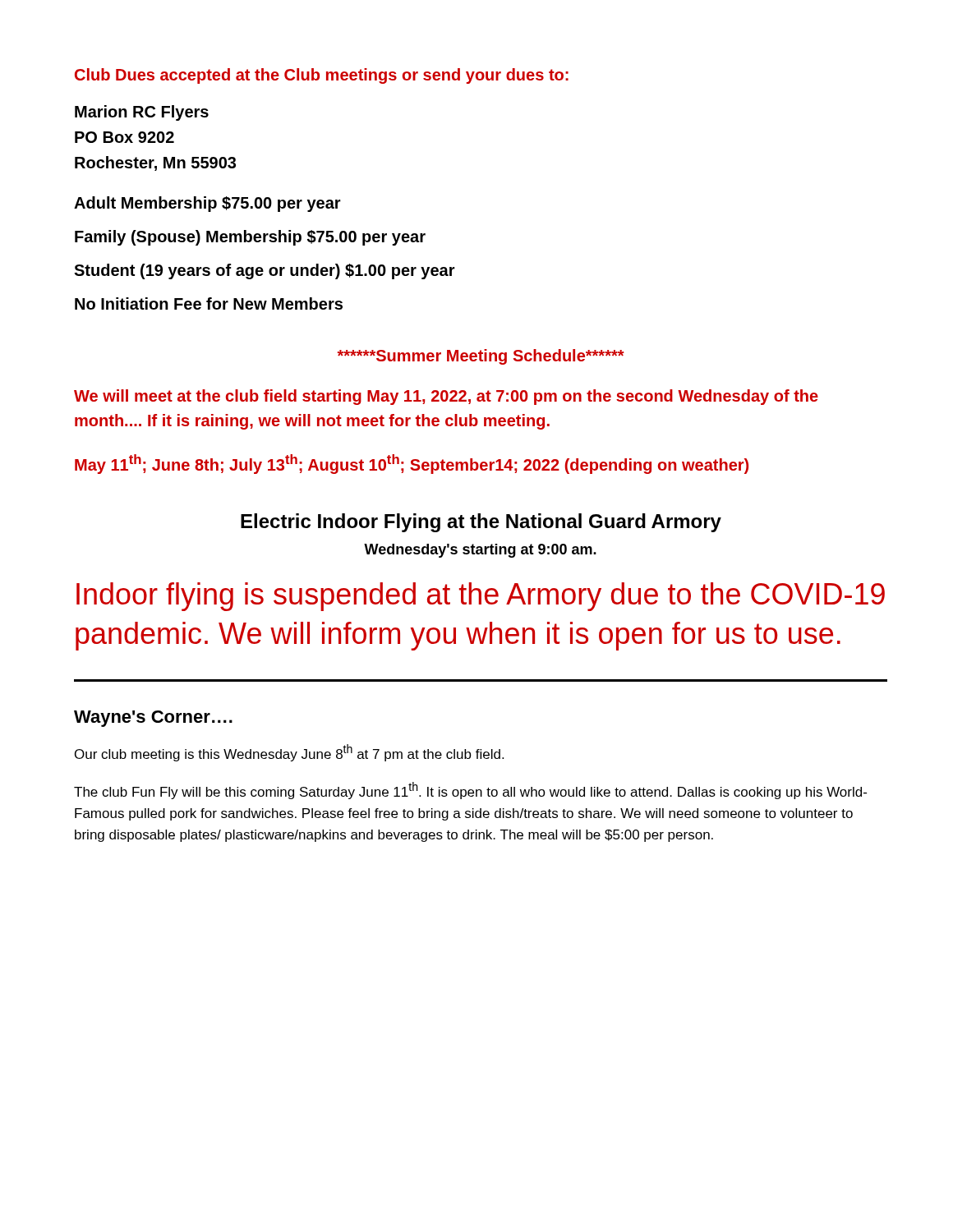Where is the passage that starts "We will meet at the club field"?
The image size is (953, 1232).
coord(446,408)
